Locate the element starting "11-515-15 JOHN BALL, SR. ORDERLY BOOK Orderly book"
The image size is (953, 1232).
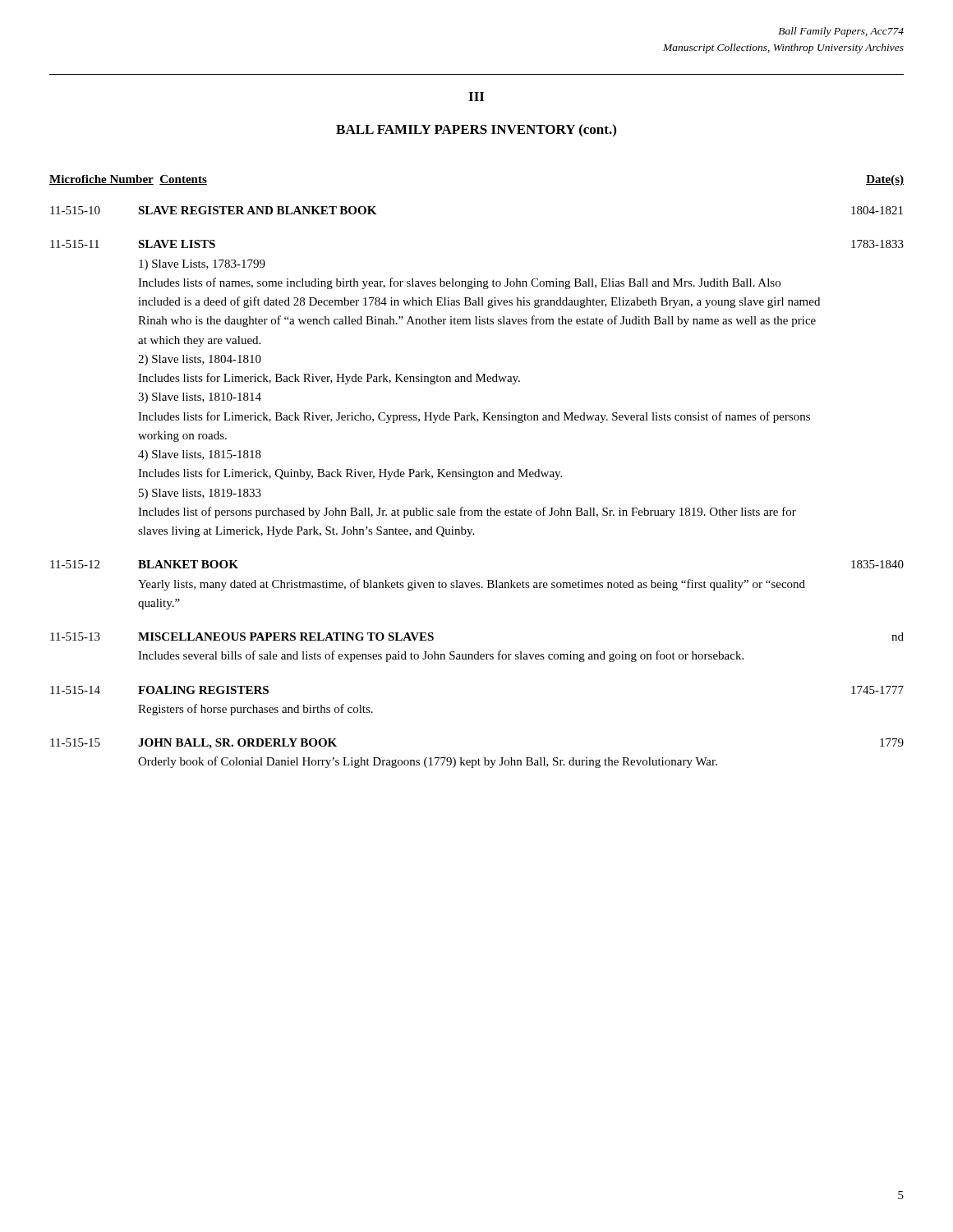[x=476, y=753]
